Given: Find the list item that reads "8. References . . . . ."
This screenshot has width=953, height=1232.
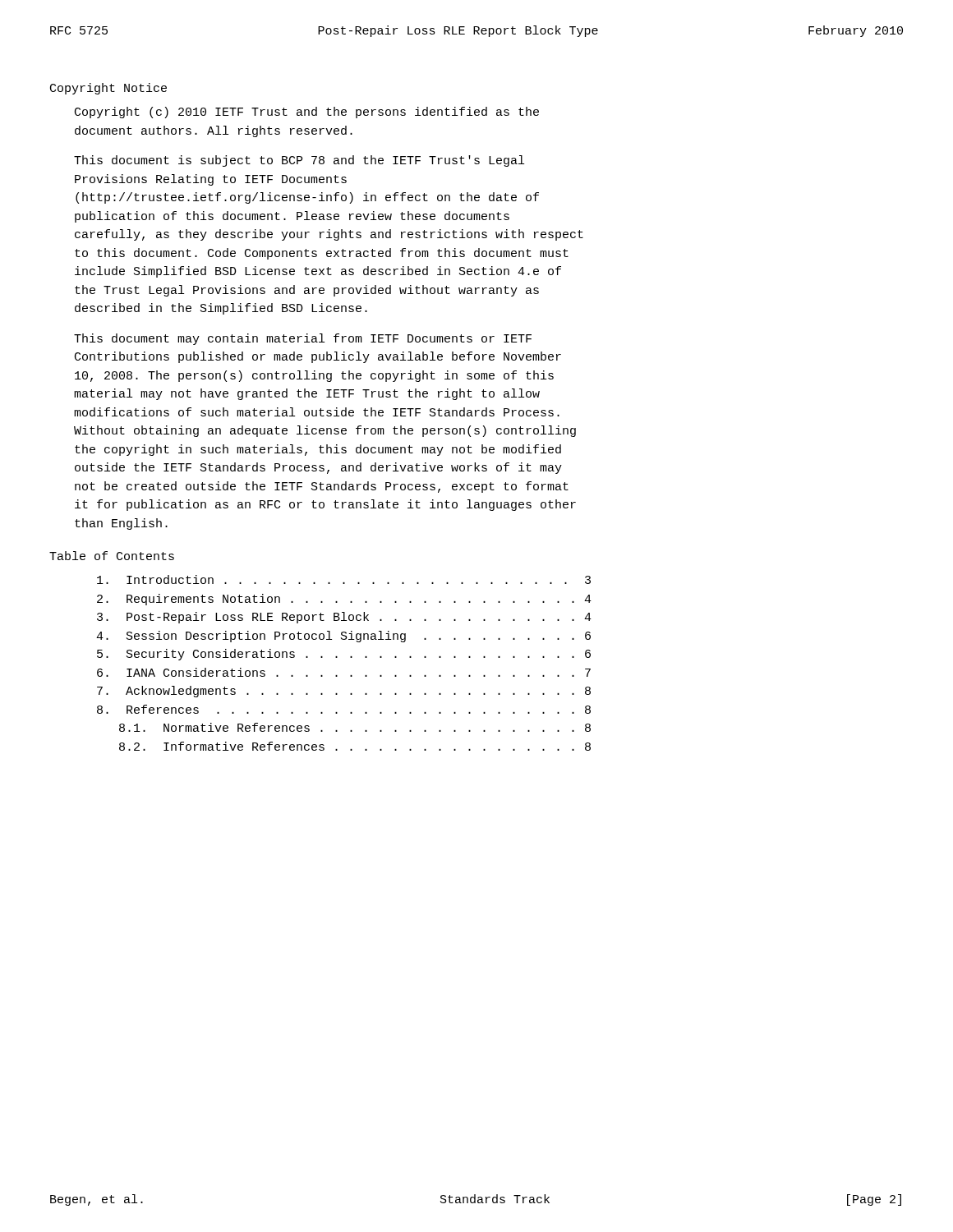Looking at the screenshot, I should click(333, 710).
